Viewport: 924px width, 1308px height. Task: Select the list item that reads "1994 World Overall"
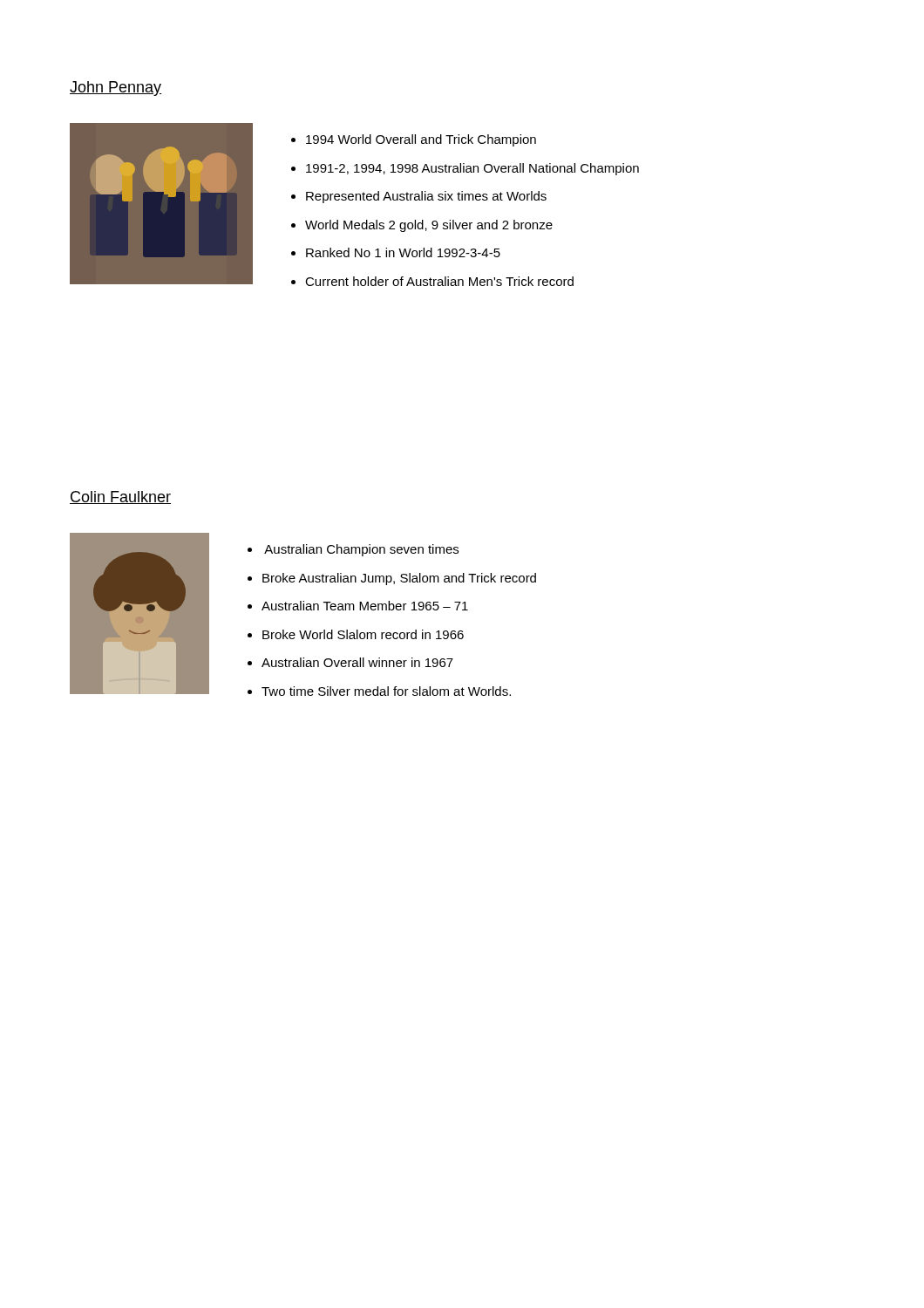click(421, 140)
